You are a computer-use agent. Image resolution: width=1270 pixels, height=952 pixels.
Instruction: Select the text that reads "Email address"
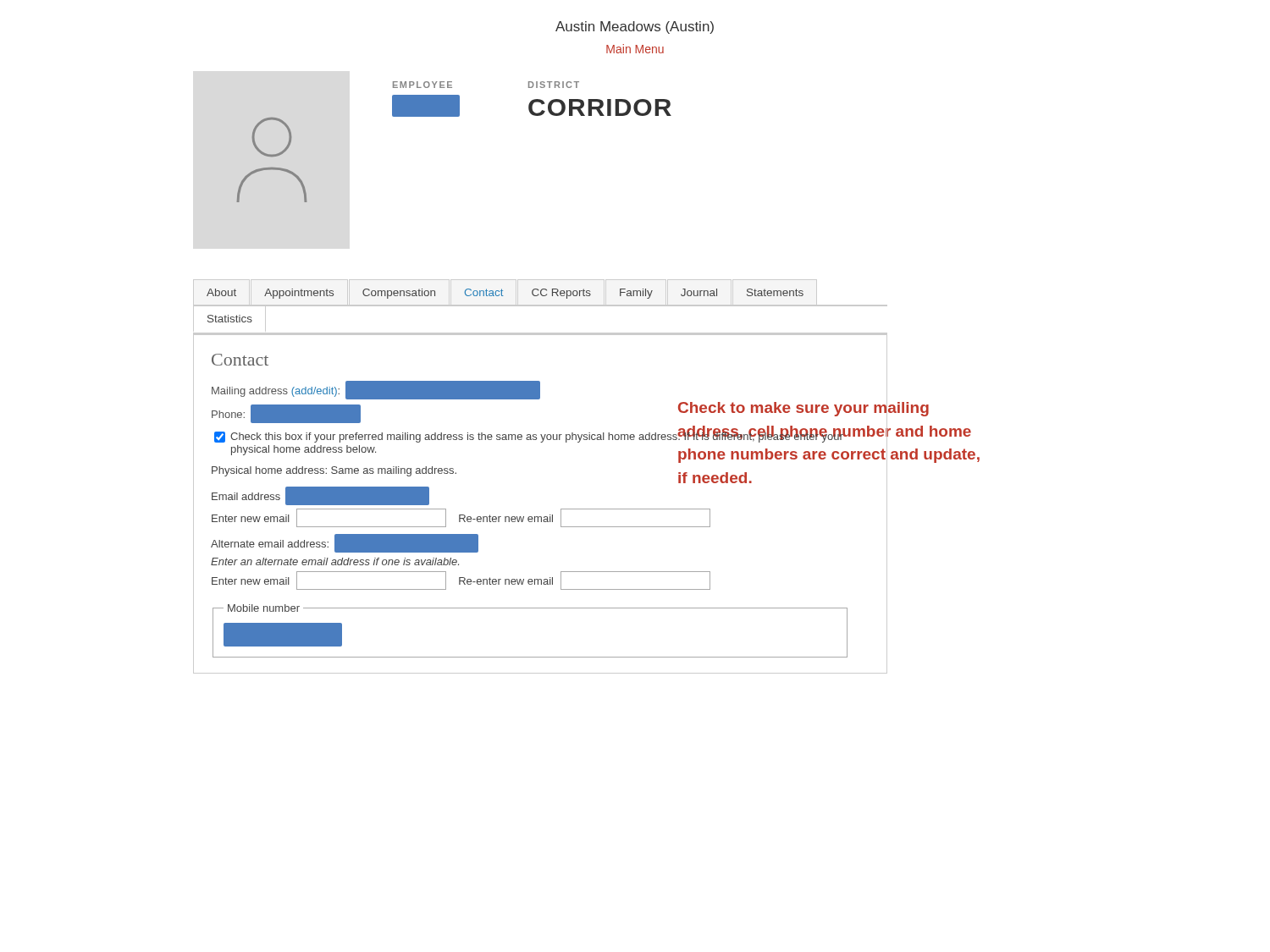[320, 496]
